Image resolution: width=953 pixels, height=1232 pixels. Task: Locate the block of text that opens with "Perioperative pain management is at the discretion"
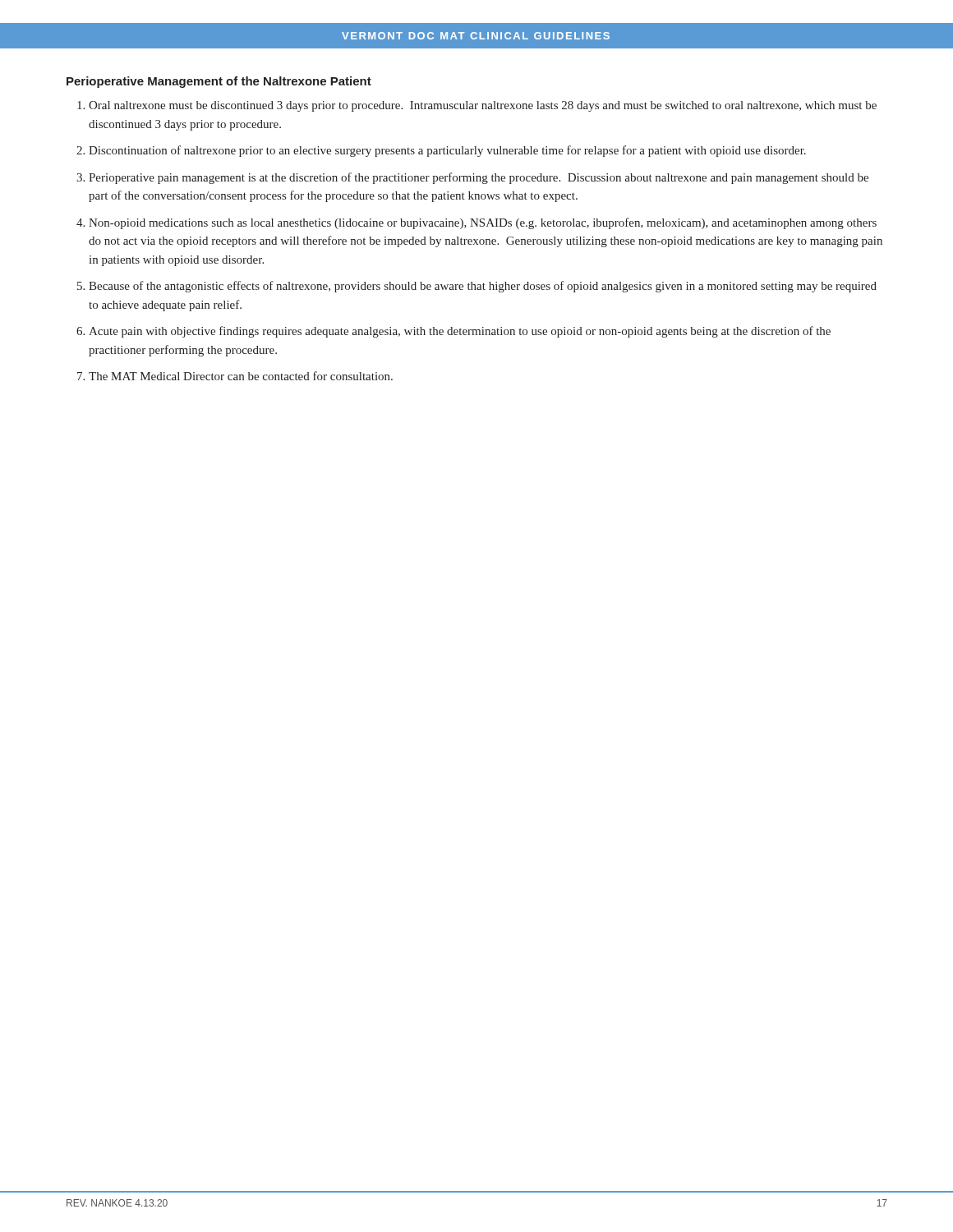click(479, 186)
